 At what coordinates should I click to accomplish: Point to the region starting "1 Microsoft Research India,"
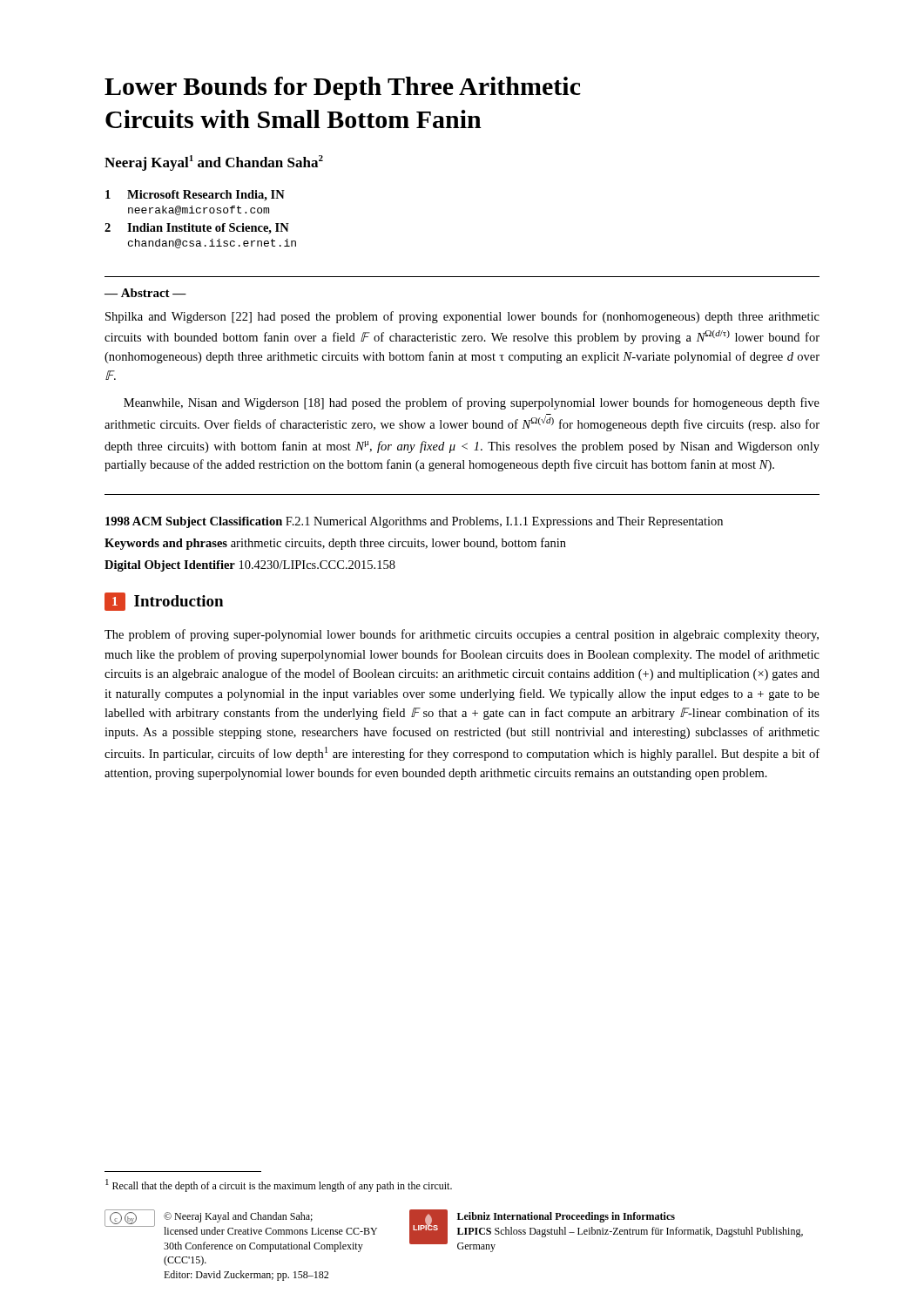(195, 202)
